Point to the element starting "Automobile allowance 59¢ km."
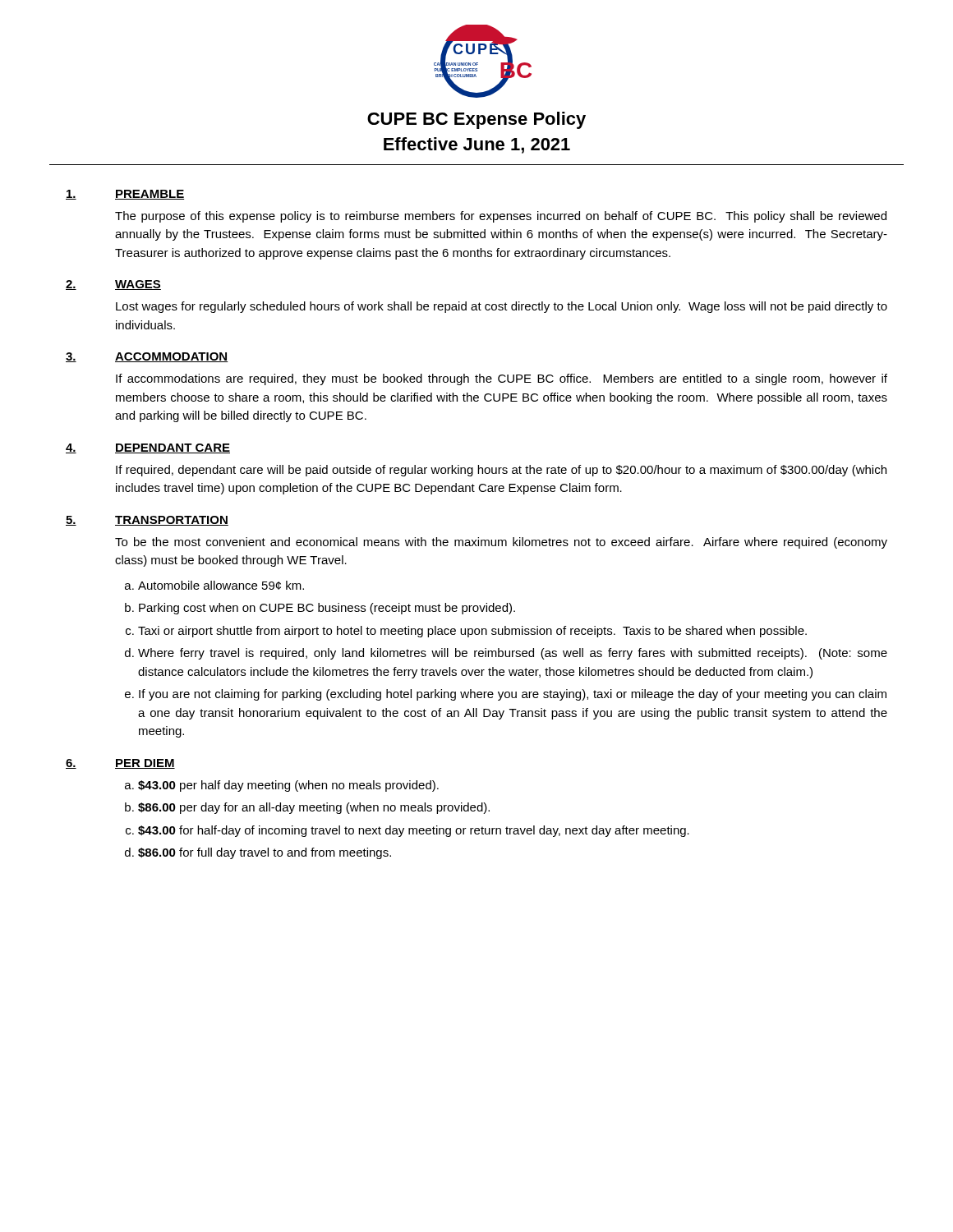This screenshot has width=953, height=1232. click(x=222, y=585)
